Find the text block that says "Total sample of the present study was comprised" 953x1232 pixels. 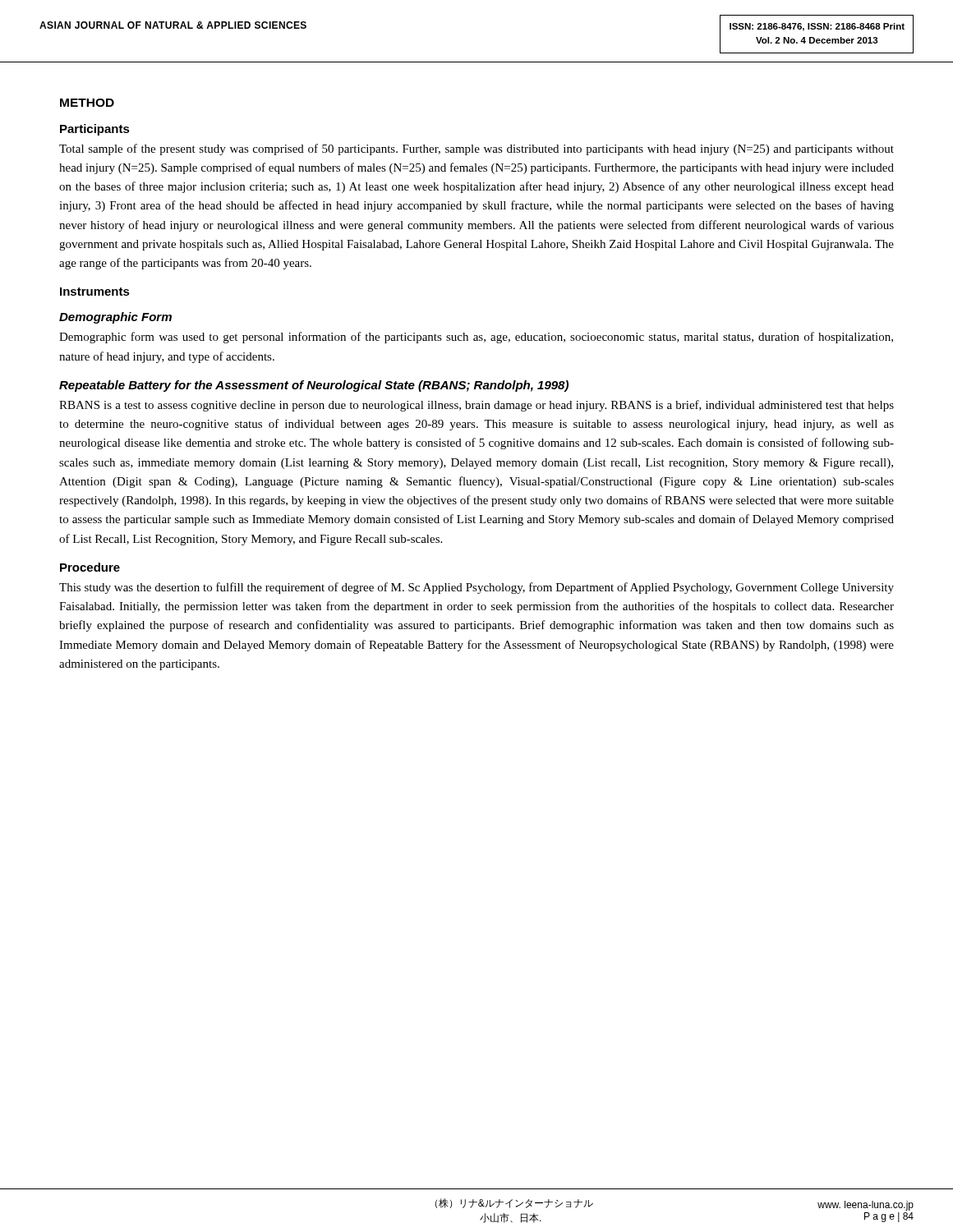pyautogui.click(x=476, y=206)
